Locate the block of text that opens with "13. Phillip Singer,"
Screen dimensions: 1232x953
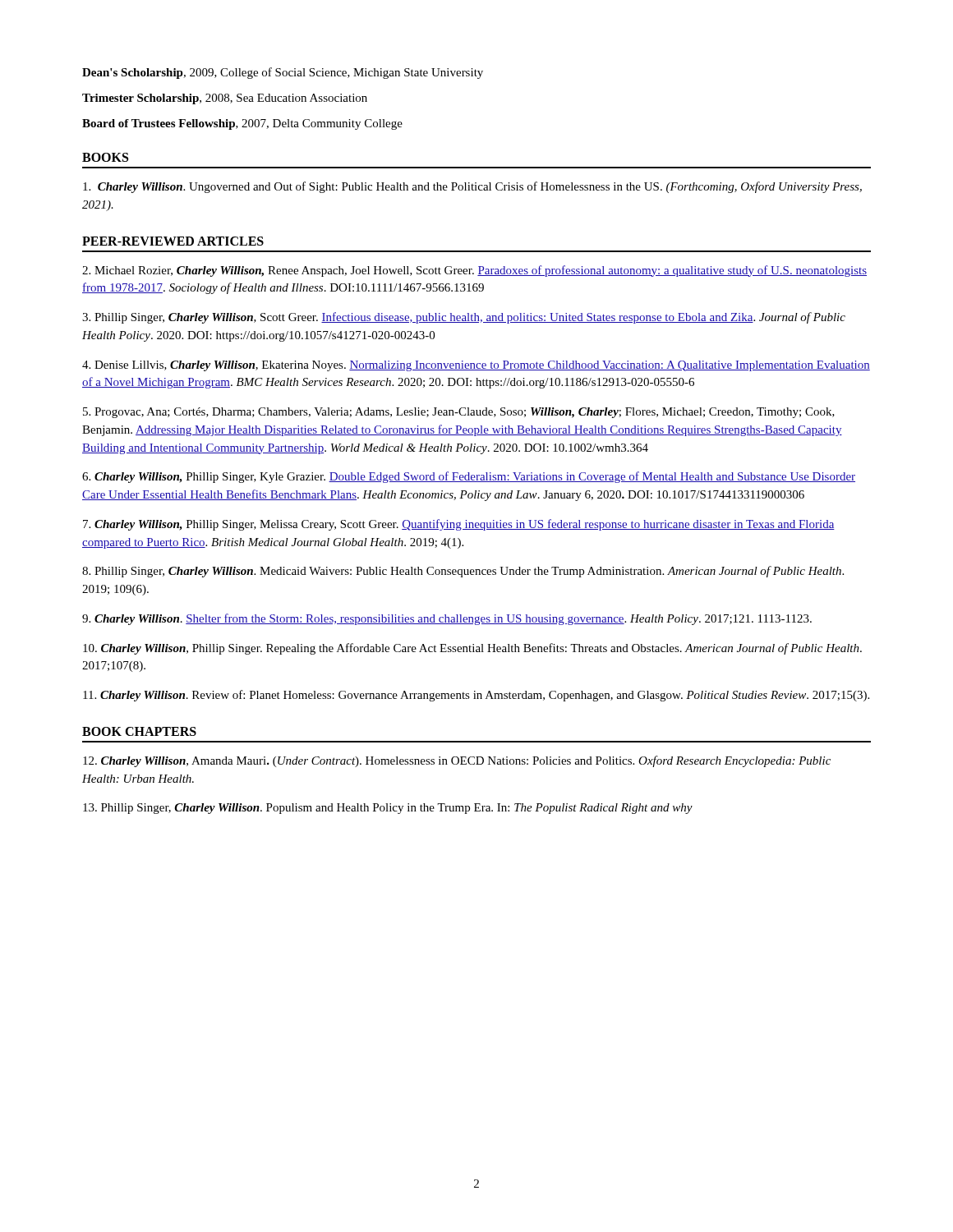point(387,808)
